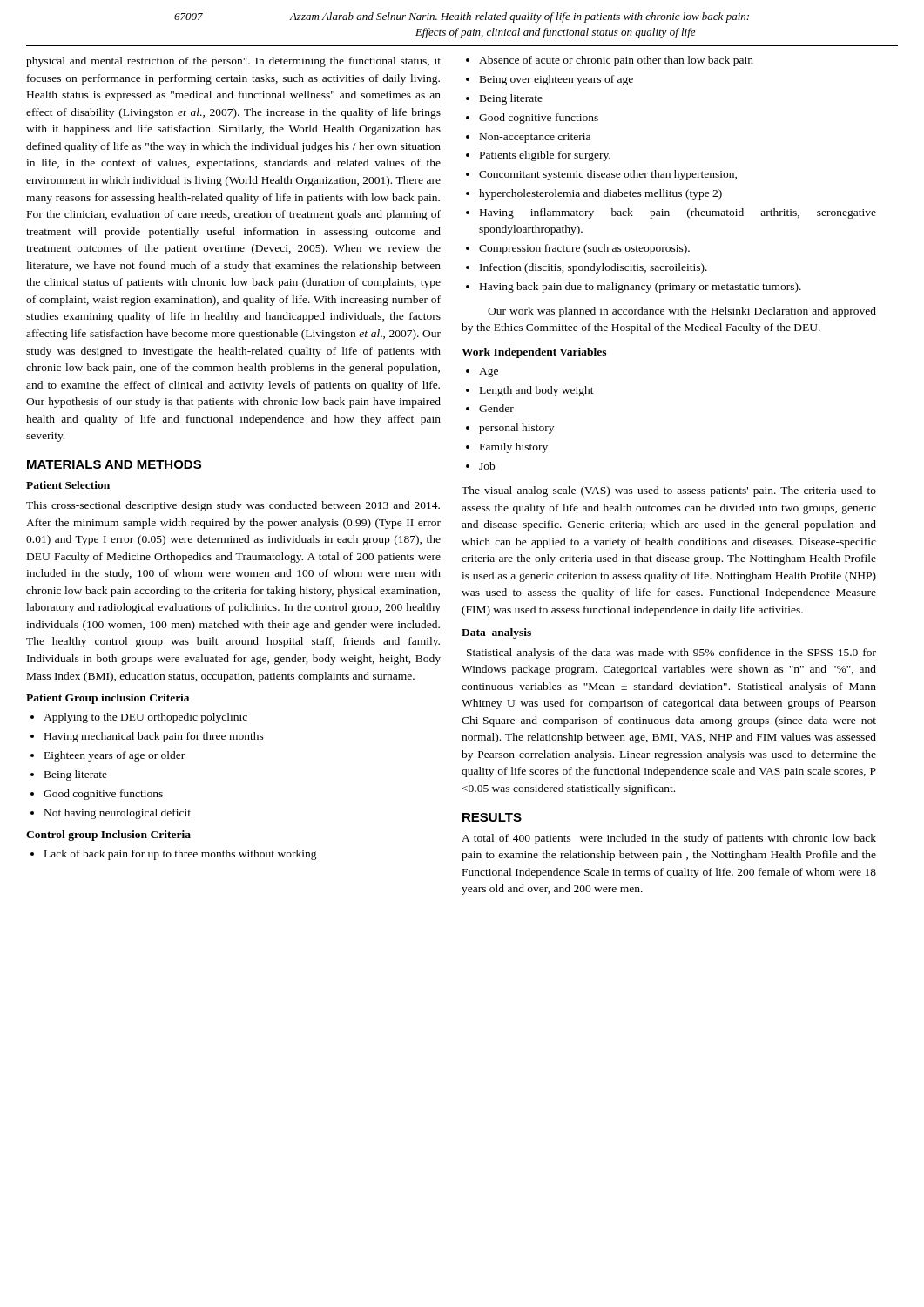Find the element starting "Lack of back pain"
Image resolution: width=924 pixels, height=1307 pixels.
[x=180, y=854]
